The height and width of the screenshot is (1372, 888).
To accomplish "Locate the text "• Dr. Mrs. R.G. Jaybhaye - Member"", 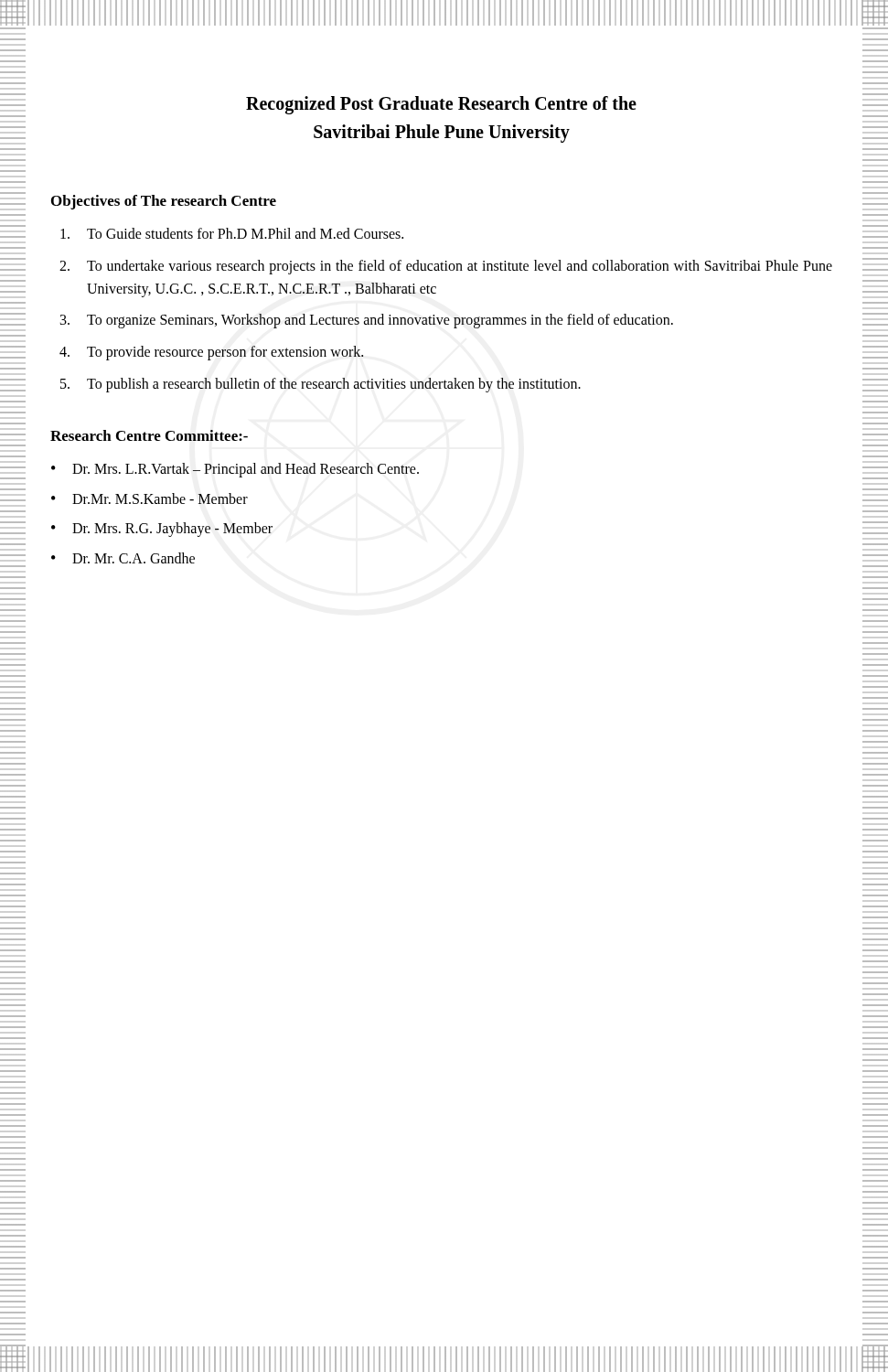I will tap(161, 529).
